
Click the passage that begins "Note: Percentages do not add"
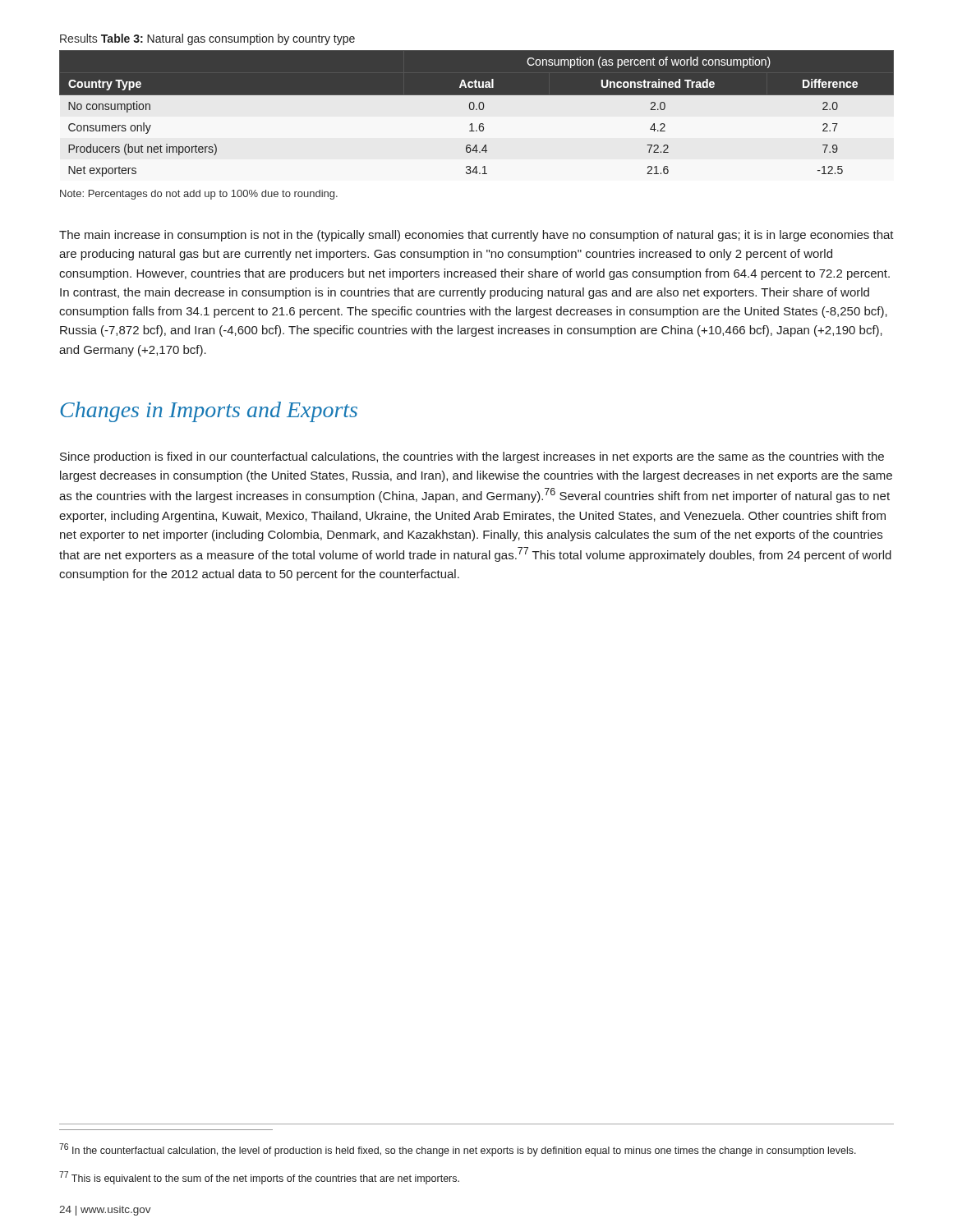199,193
